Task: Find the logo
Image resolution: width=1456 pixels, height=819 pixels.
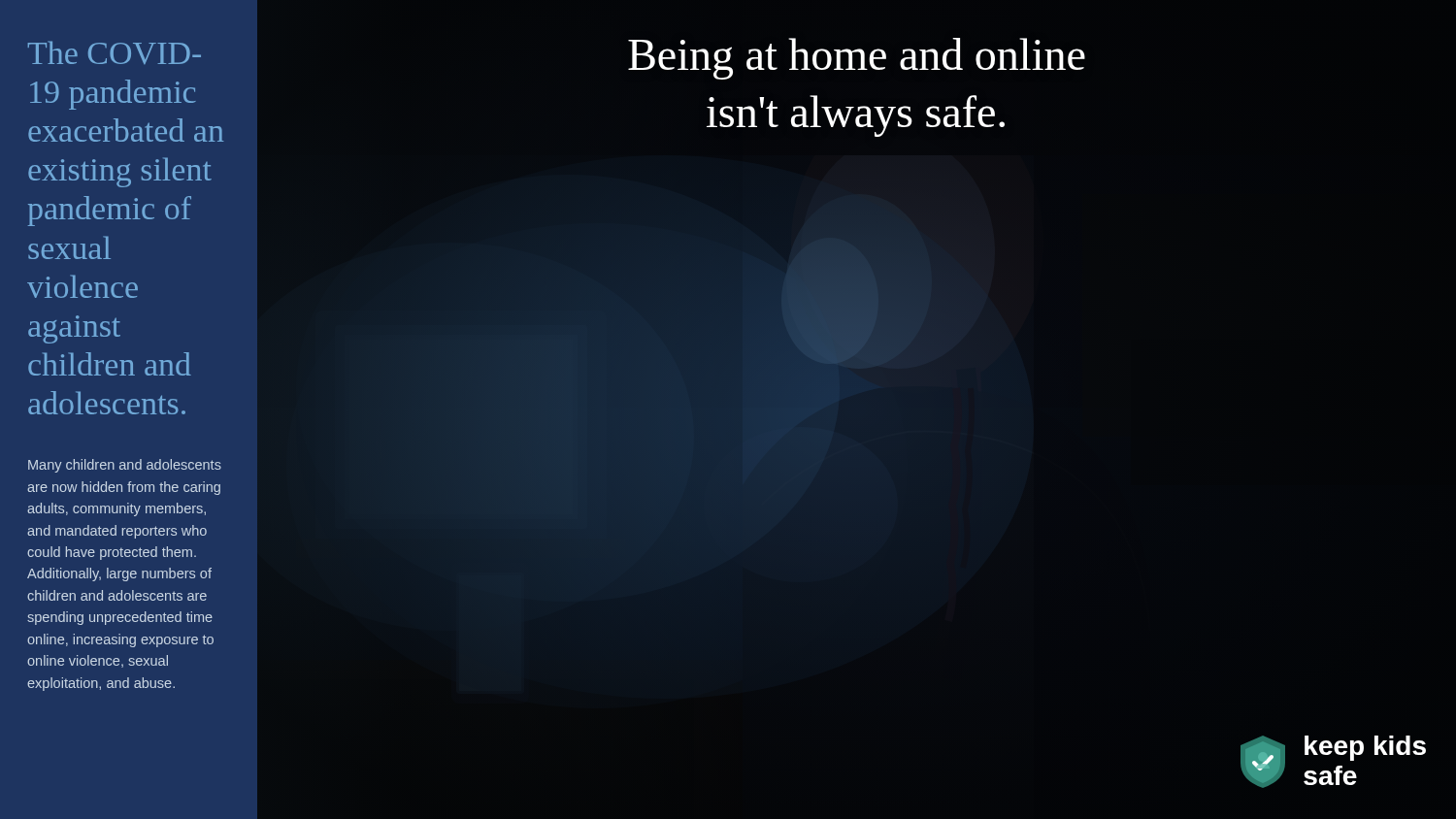Action: [x=1330, y=762]
